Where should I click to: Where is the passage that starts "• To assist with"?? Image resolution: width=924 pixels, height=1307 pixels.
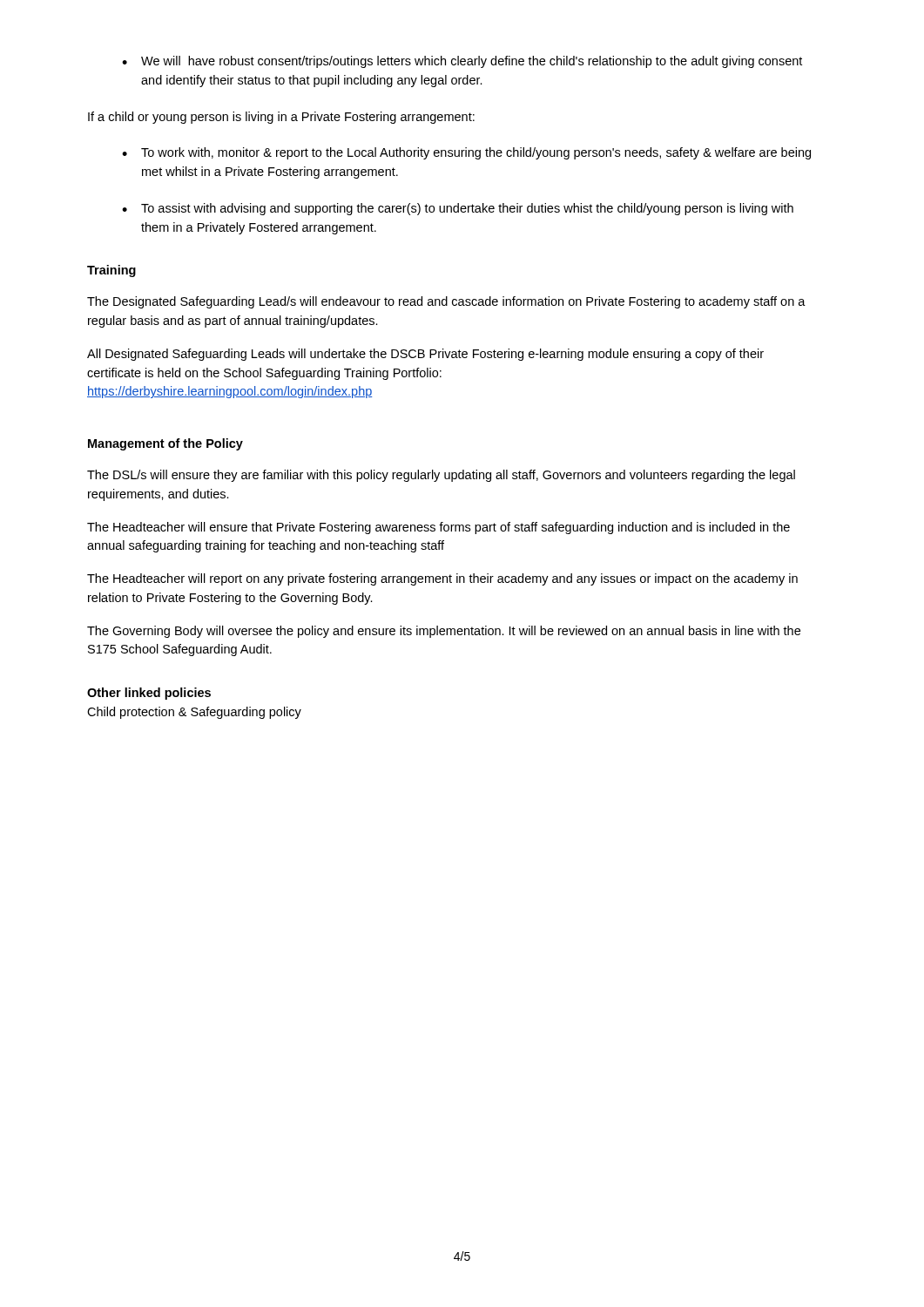coord(471,218)
